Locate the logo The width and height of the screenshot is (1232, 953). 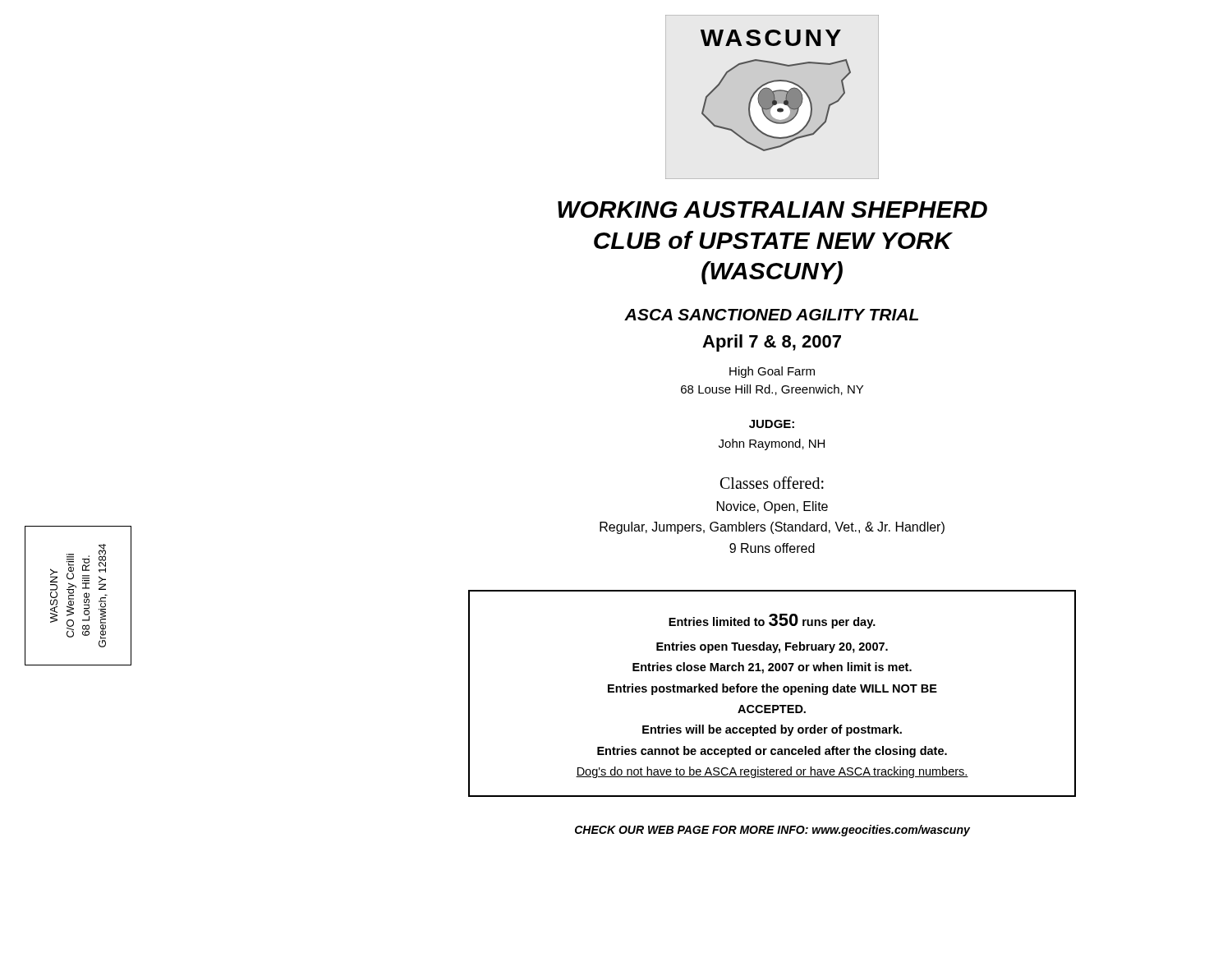pyautogui.click(x=772, y=97)
